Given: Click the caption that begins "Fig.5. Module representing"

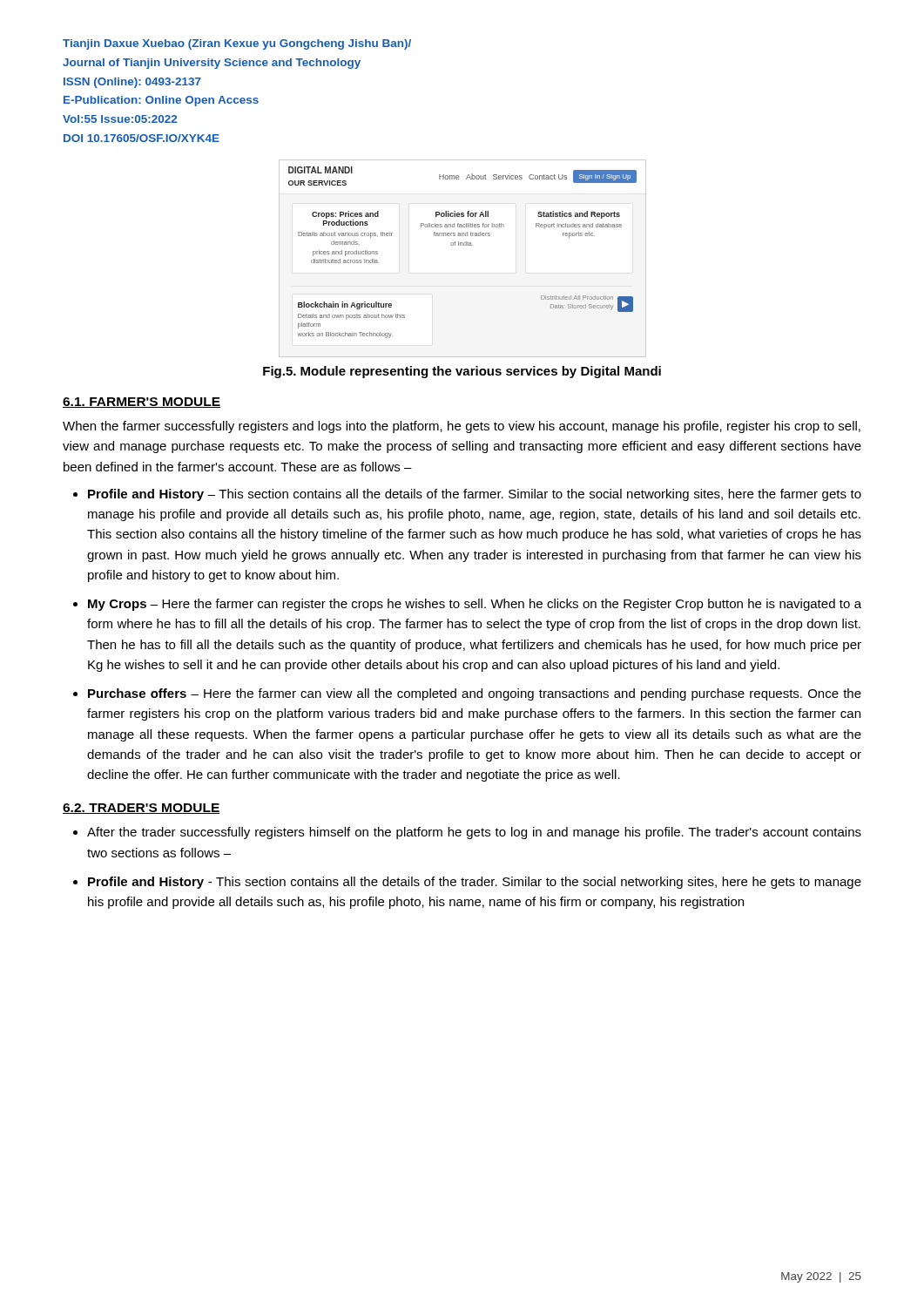Looking at the screenshot, I should click(x=462, y=371).
